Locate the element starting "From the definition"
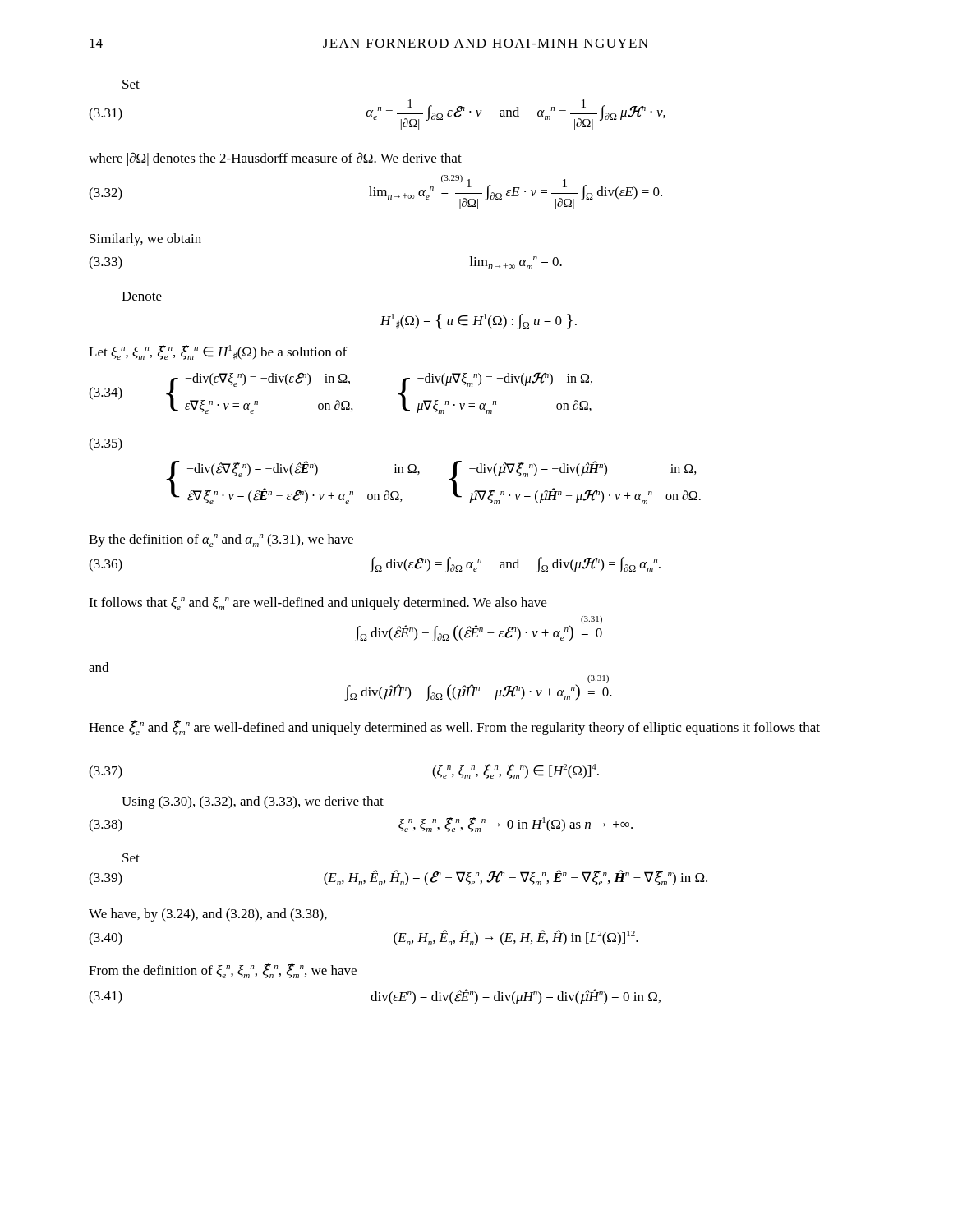This screenshot has height=1232, width=953. pos(223,970)
